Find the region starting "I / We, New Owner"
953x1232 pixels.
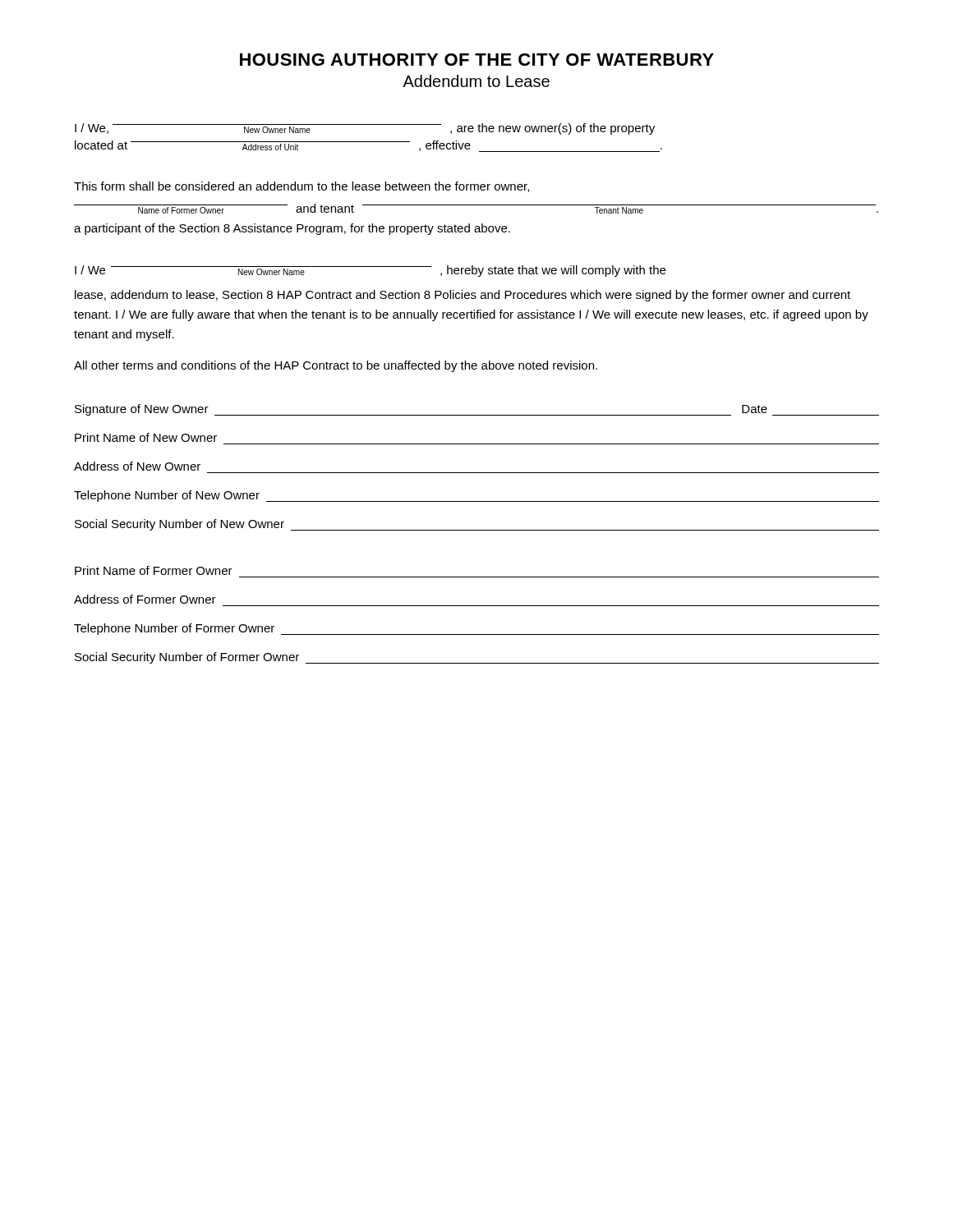(x=476, y=136)
